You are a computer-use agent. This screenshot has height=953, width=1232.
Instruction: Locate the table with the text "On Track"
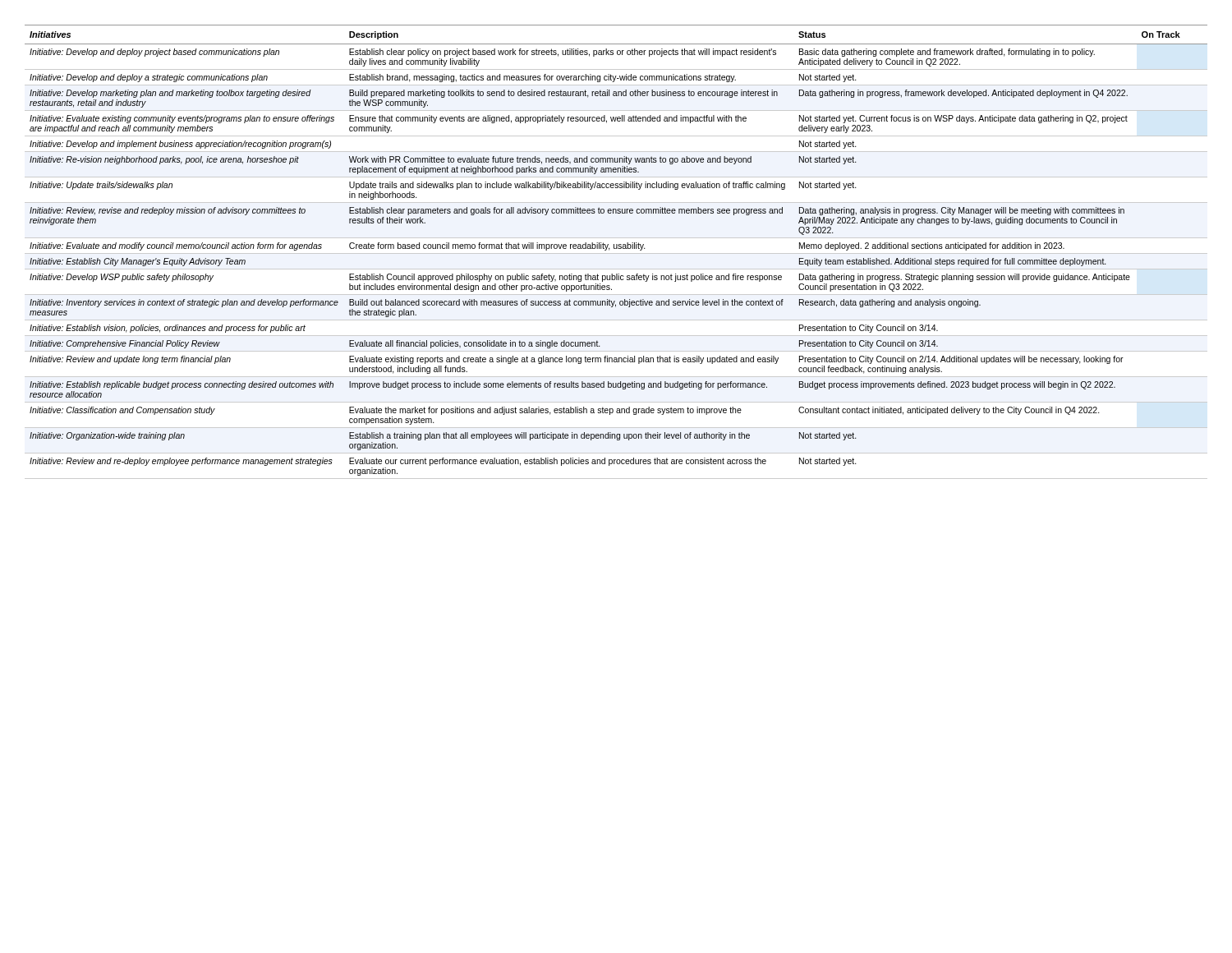click(x=616, y=252)
